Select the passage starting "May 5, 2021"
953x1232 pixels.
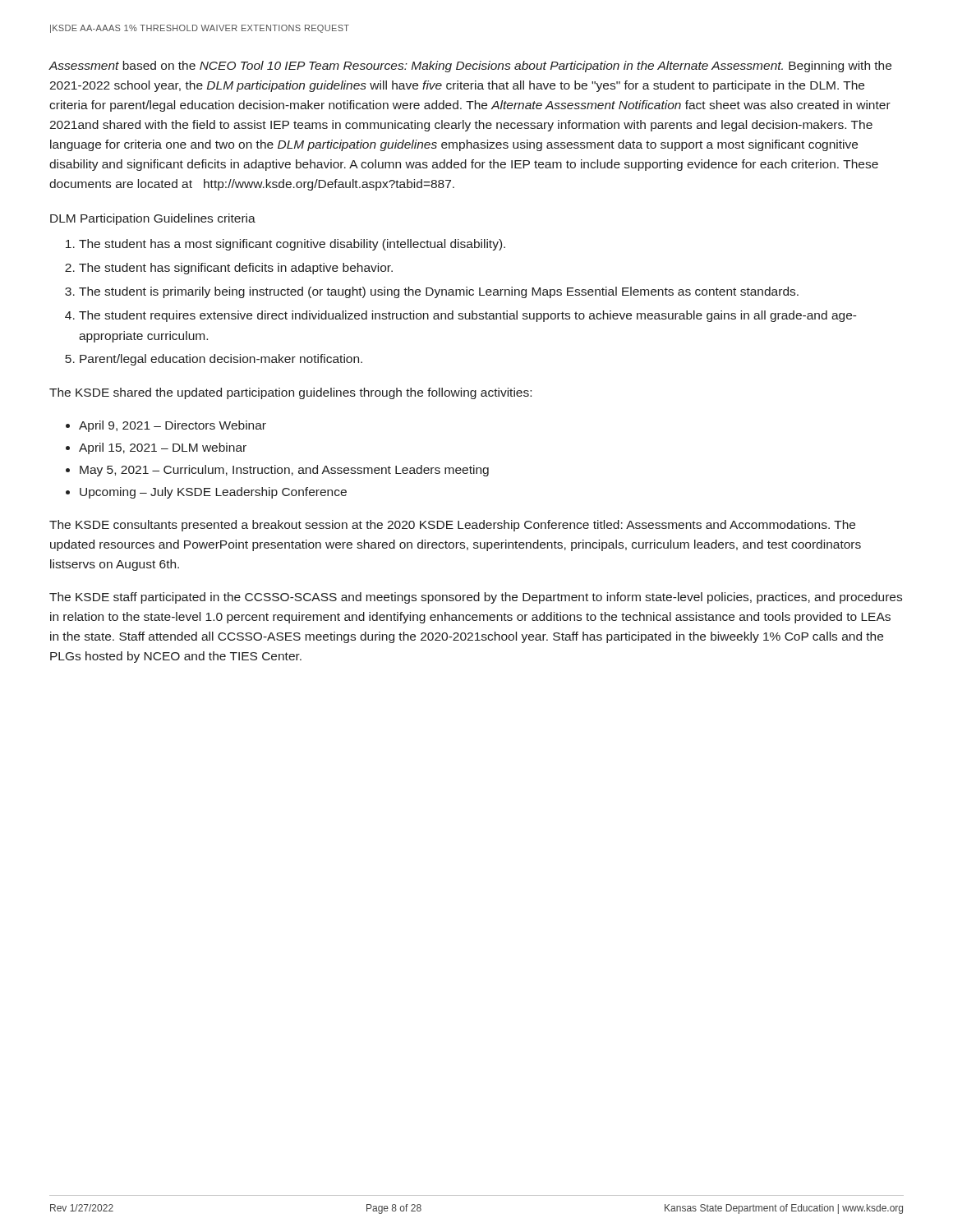(x=284, y=469)
